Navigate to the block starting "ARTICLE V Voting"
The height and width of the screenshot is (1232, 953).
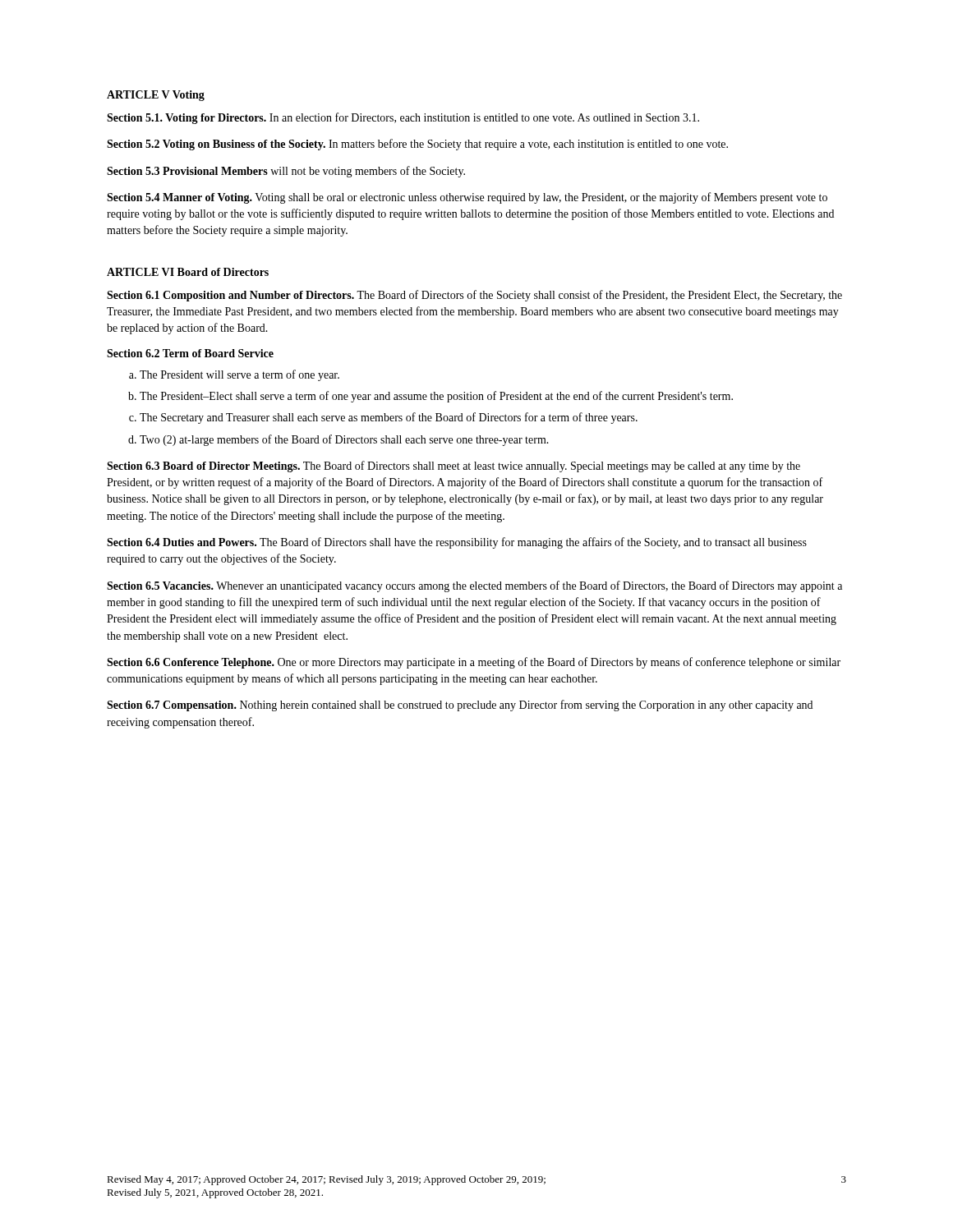[156, 95]
